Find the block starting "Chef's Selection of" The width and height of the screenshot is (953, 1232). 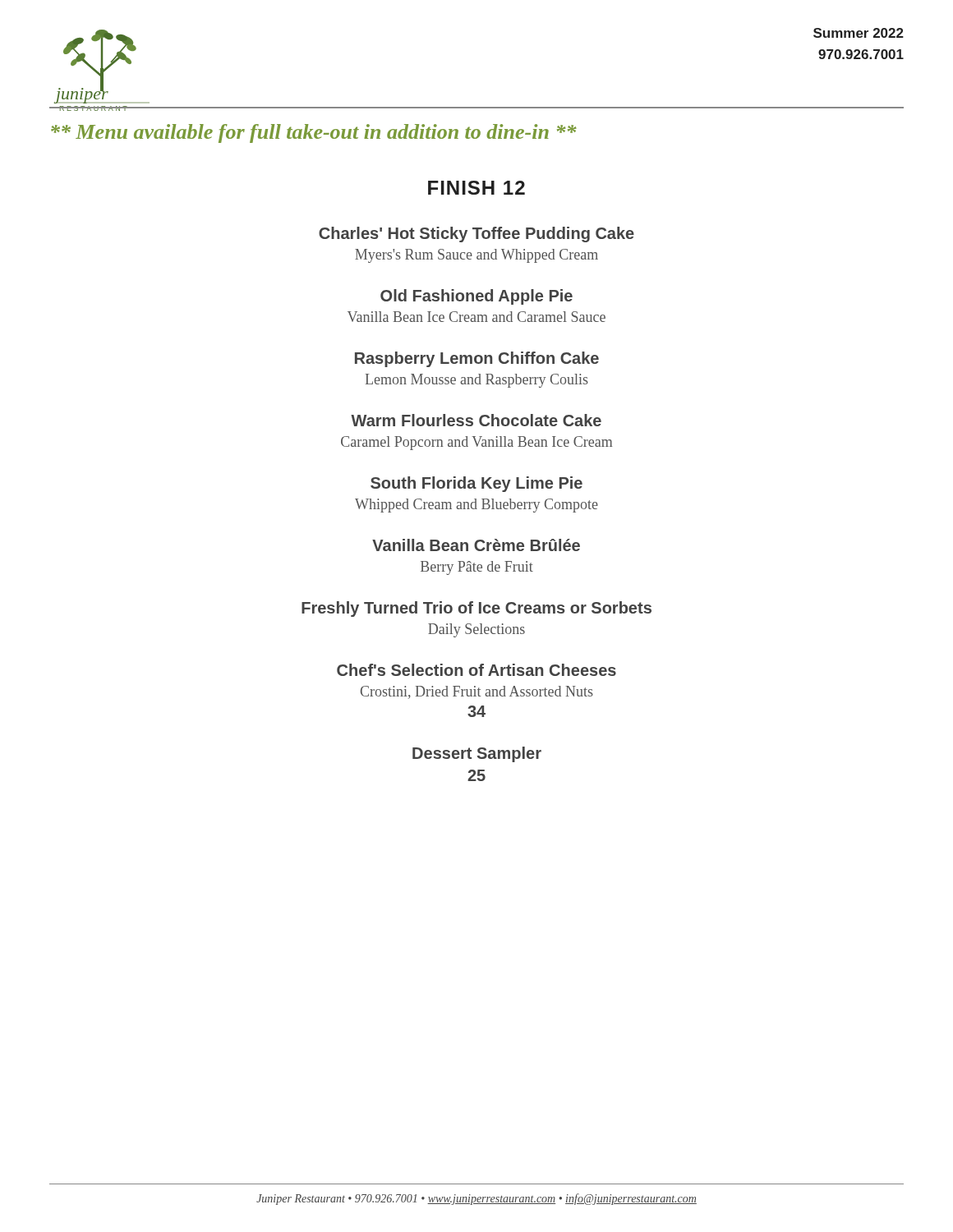click(x=476, y=691)
